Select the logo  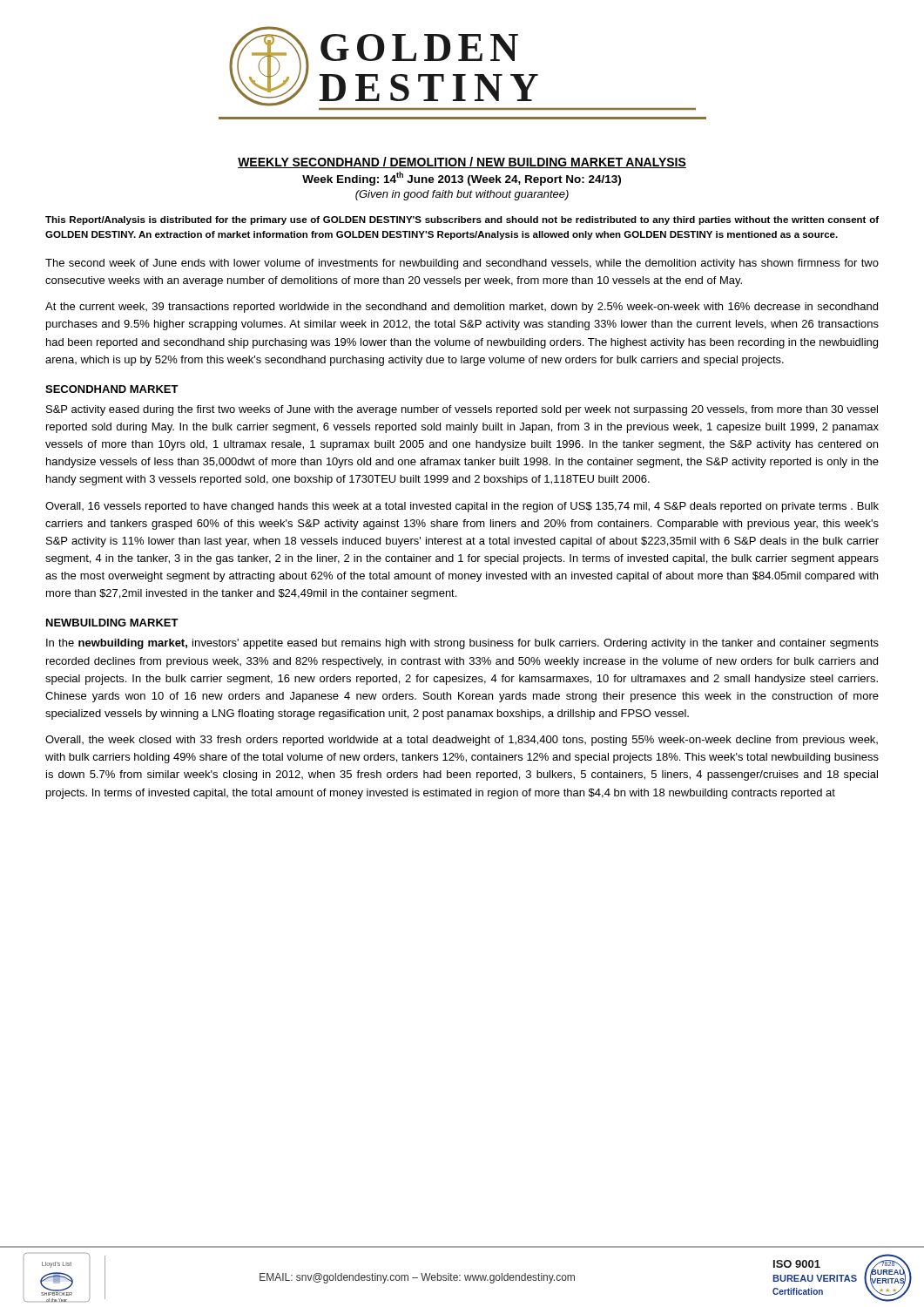coord(462,69)
